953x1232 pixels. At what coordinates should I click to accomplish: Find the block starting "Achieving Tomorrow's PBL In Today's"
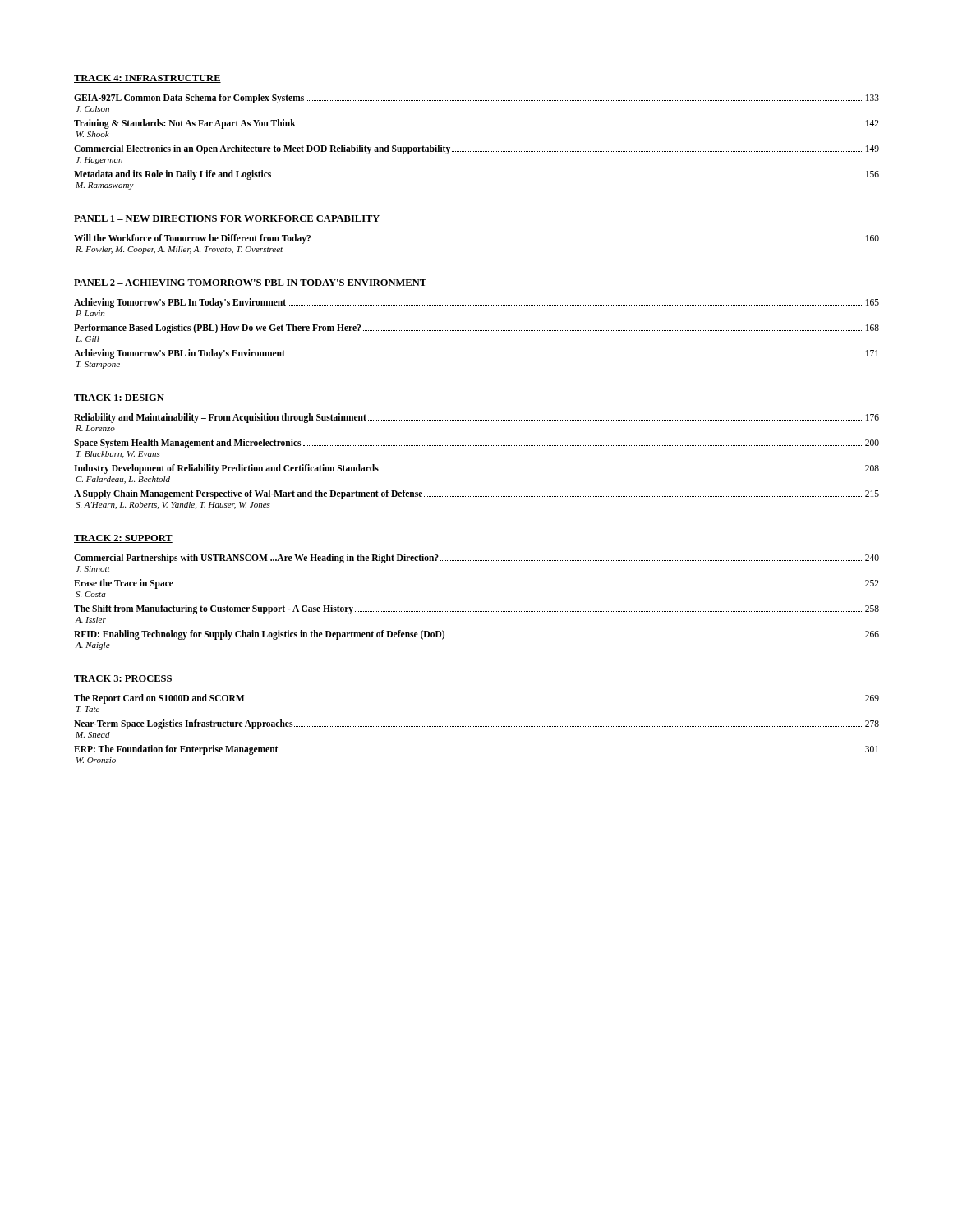pos(476,308)
